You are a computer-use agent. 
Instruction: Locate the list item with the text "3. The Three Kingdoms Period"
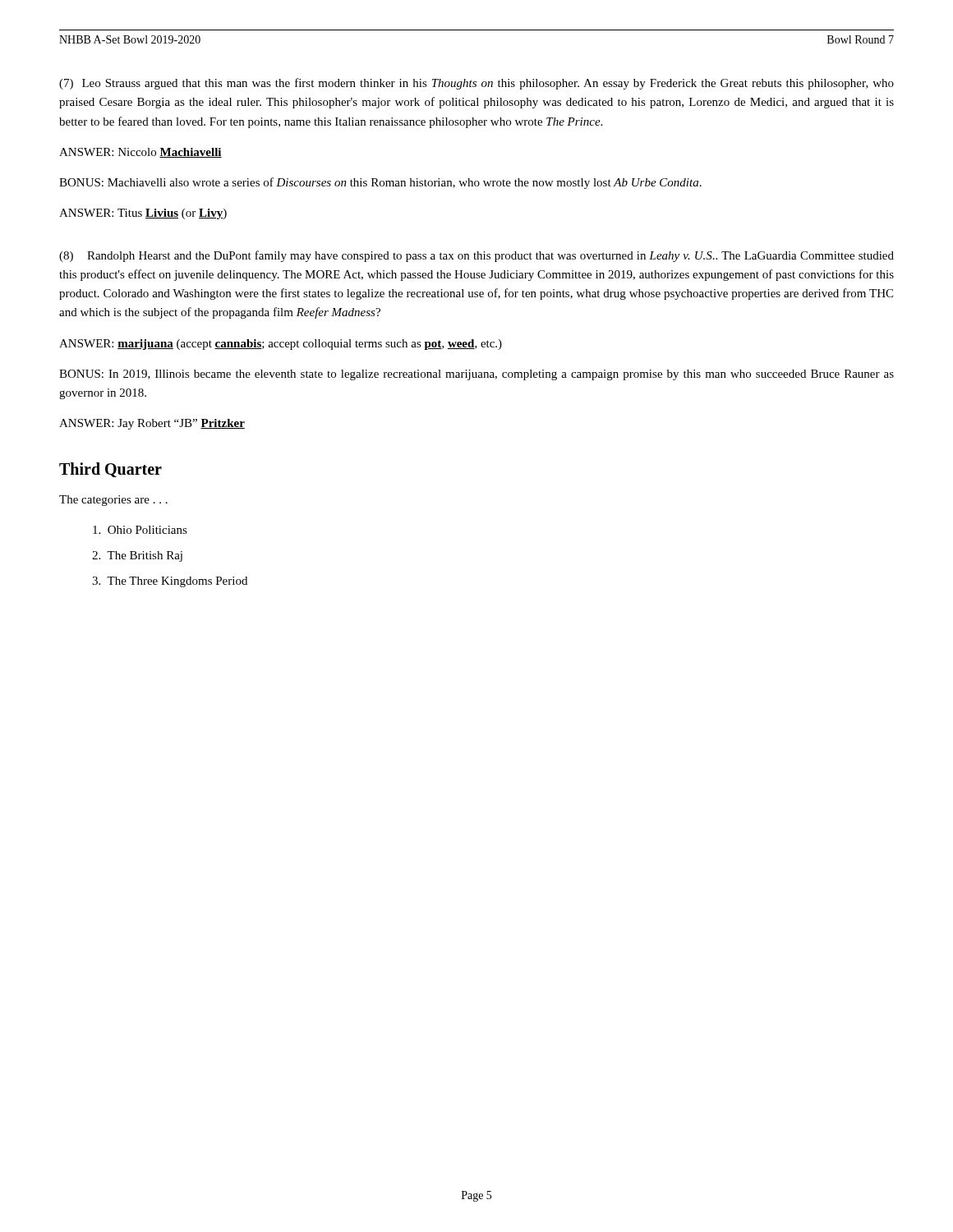click(x=170, y=581)
